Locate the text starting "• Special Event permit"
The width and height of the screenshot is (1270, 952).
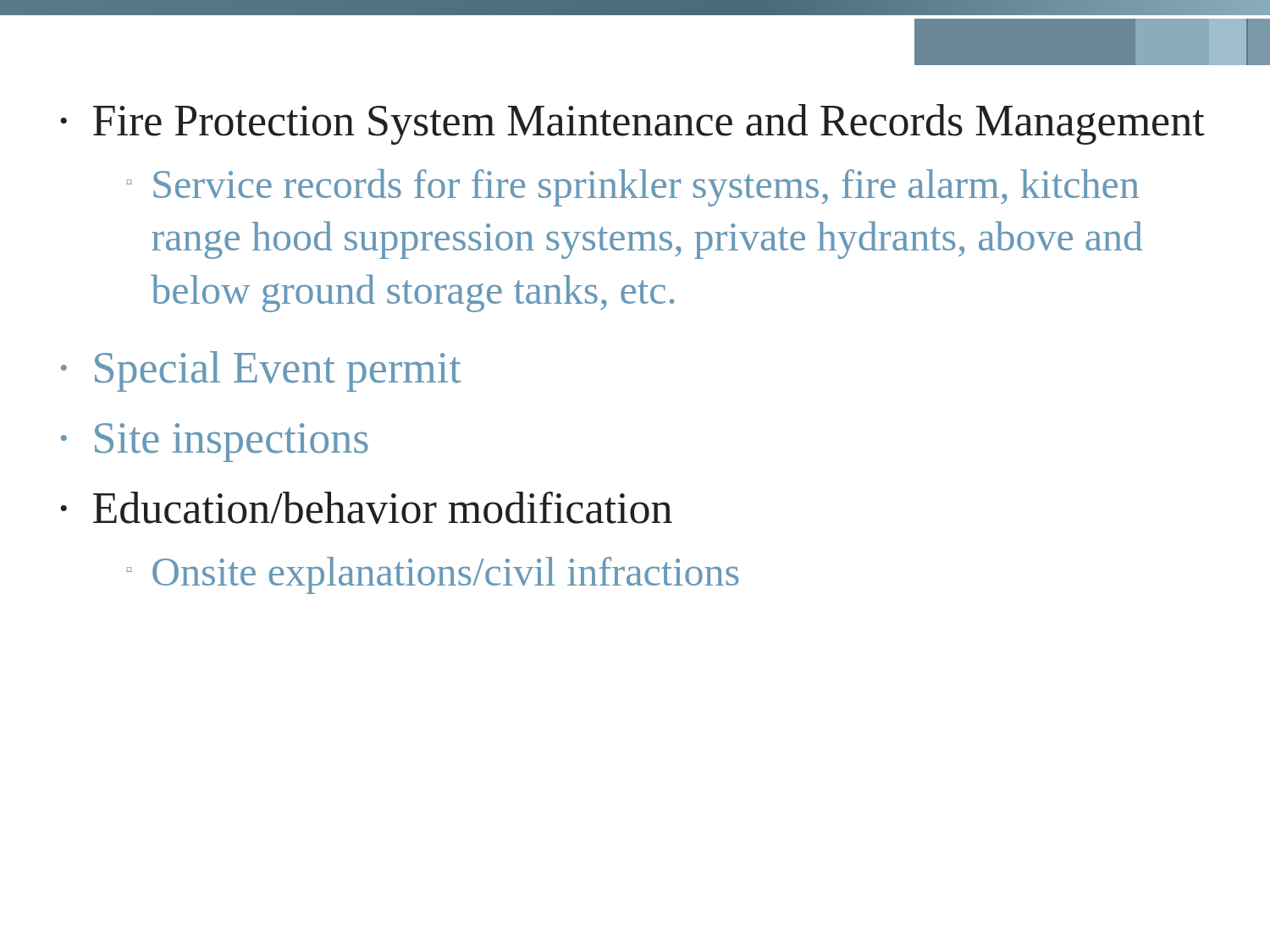[x=260, y=368]
